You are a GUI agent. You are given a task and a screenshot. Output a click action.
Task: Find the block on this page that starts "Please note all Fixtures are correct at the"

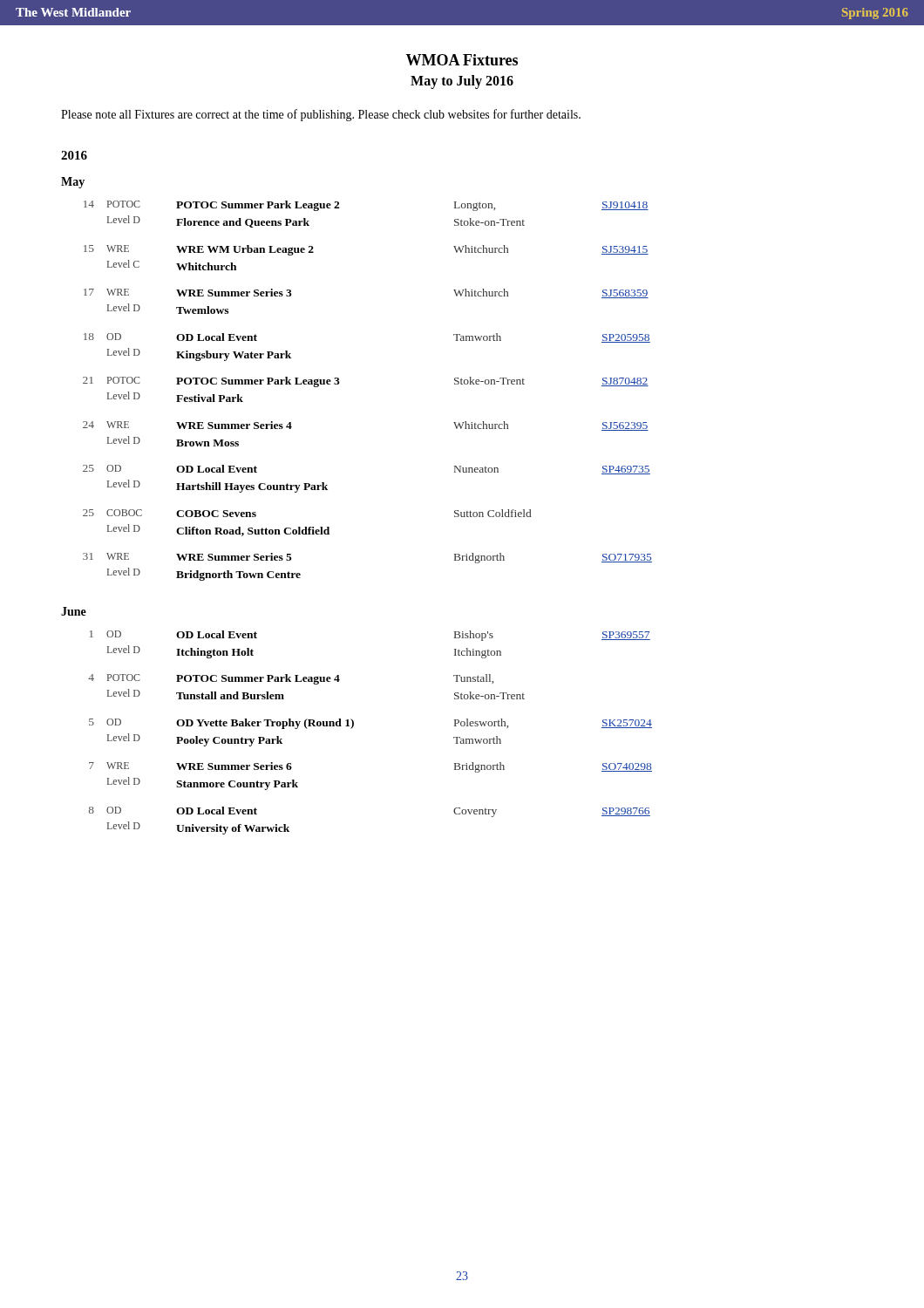pos(321,115)
